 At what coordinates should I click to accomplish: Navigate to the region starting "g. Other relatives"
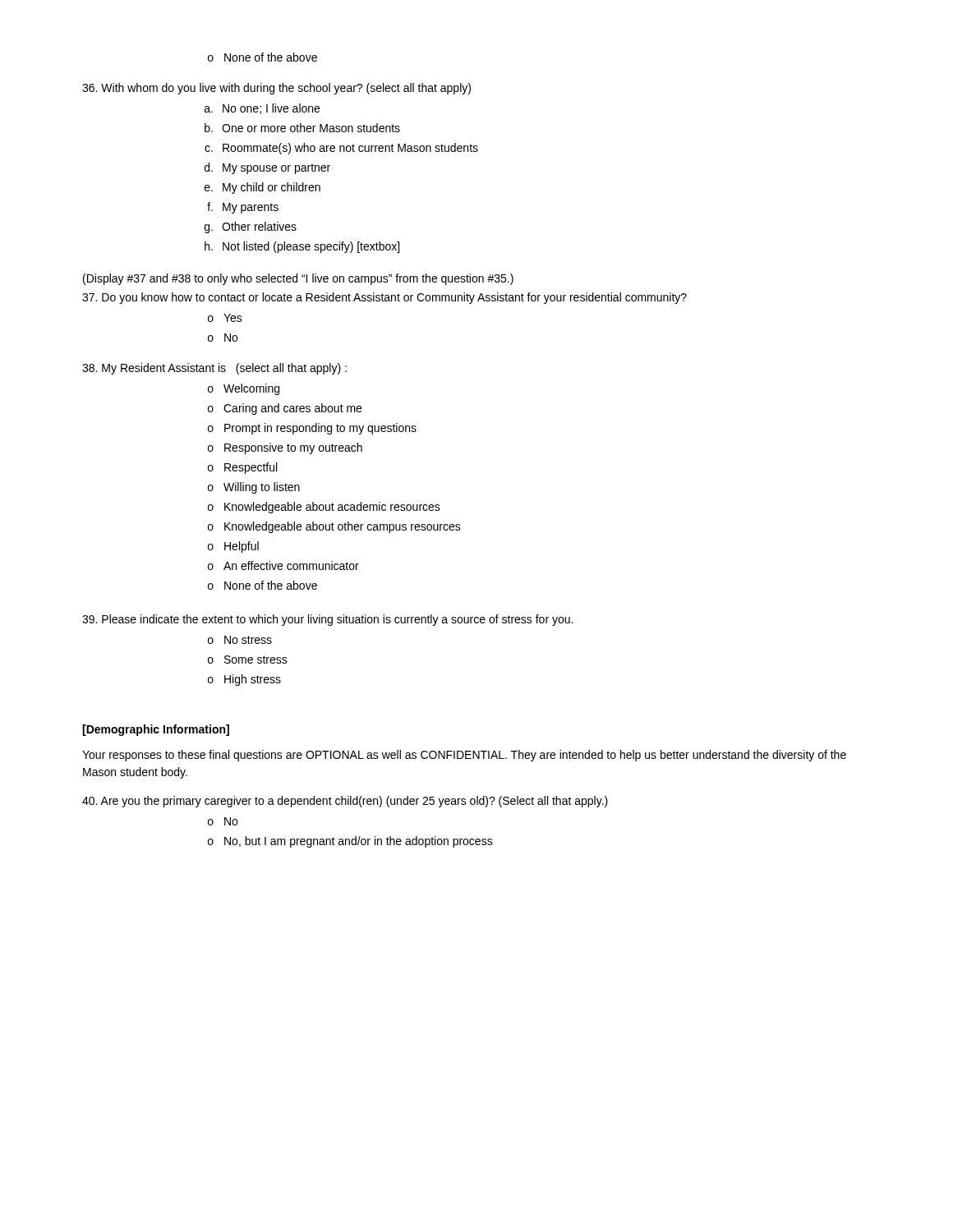(202, 227)
